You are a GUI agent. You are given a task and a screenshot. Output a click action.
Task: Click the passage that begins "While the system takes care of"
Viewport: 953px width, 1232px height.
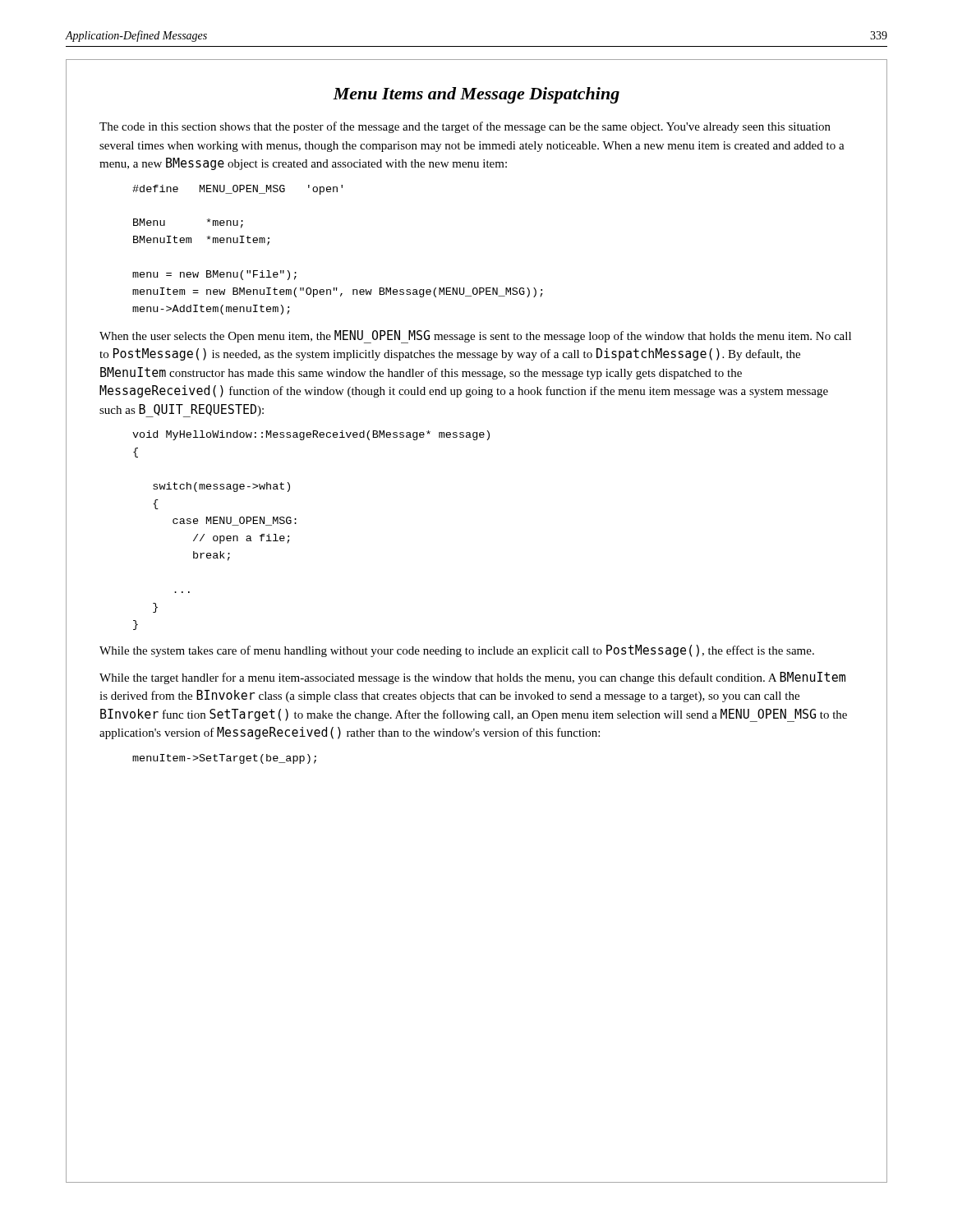pos(457,651)
